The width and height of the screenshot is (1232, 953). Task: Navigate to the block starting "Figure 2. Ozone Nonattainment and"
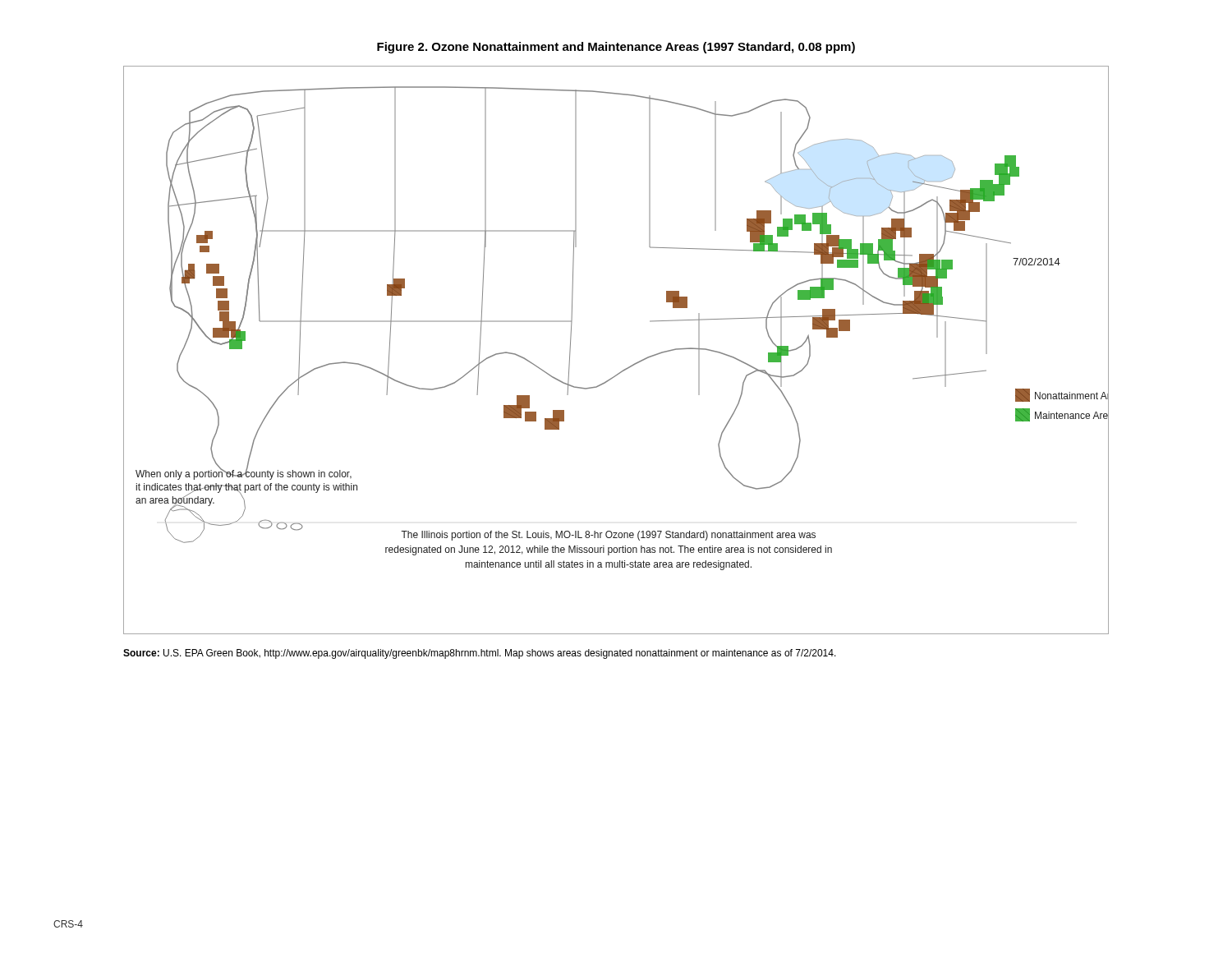coord(616,46)
